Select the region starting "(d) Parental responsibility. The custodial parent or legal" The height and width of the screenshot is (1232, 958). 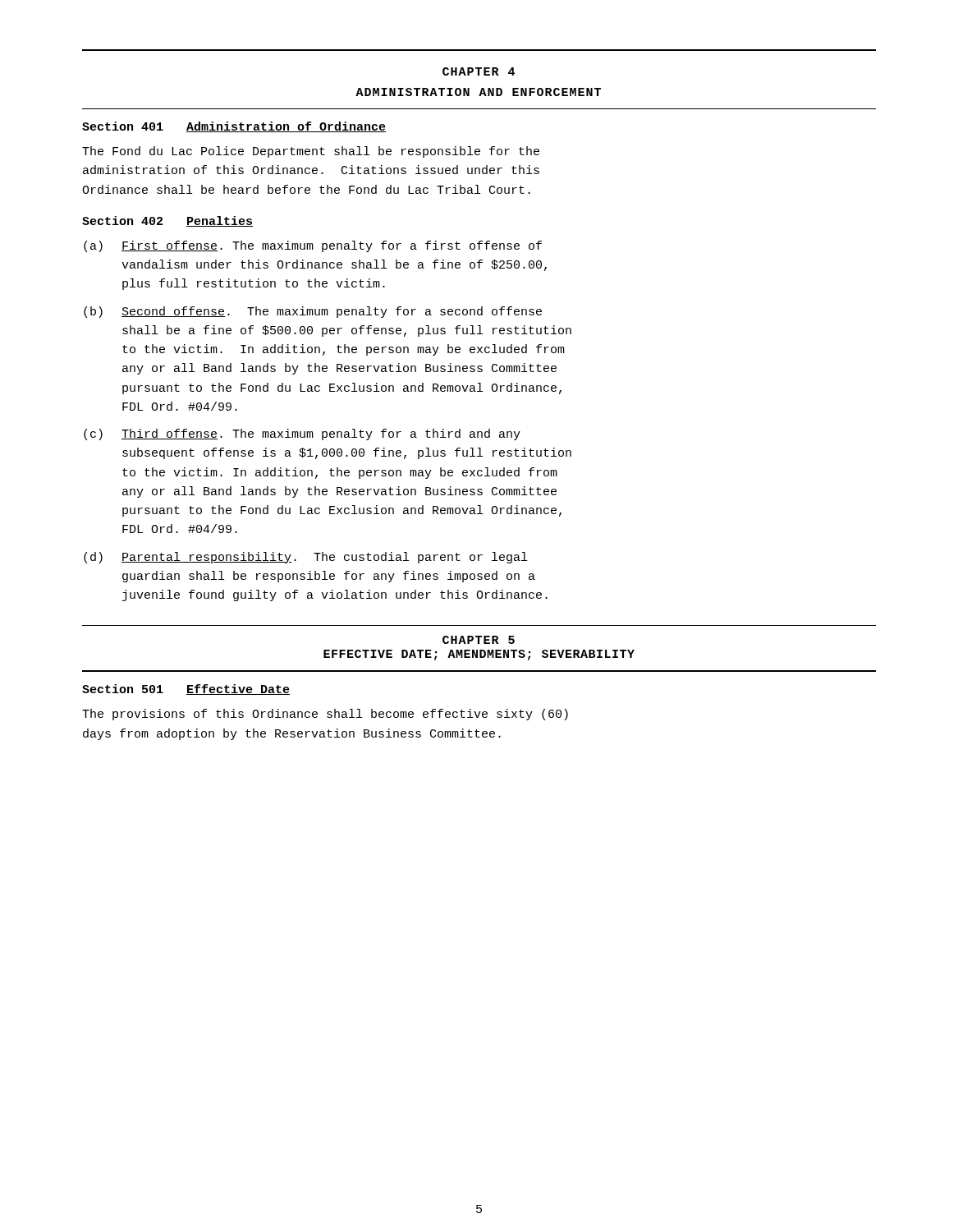(x=479, y=577)
